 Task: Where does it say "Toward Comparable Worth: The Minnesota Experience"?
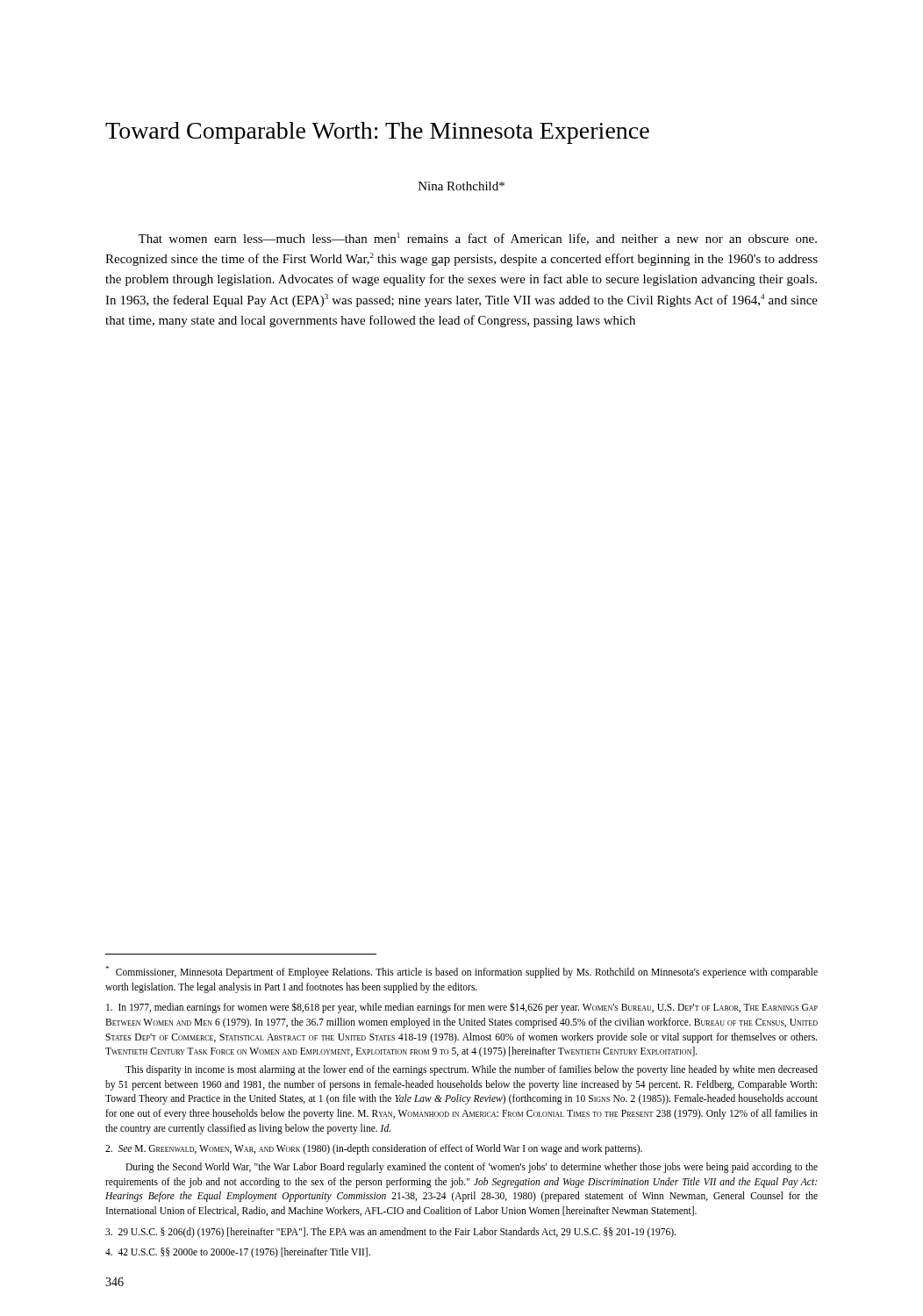coord(378,130)
